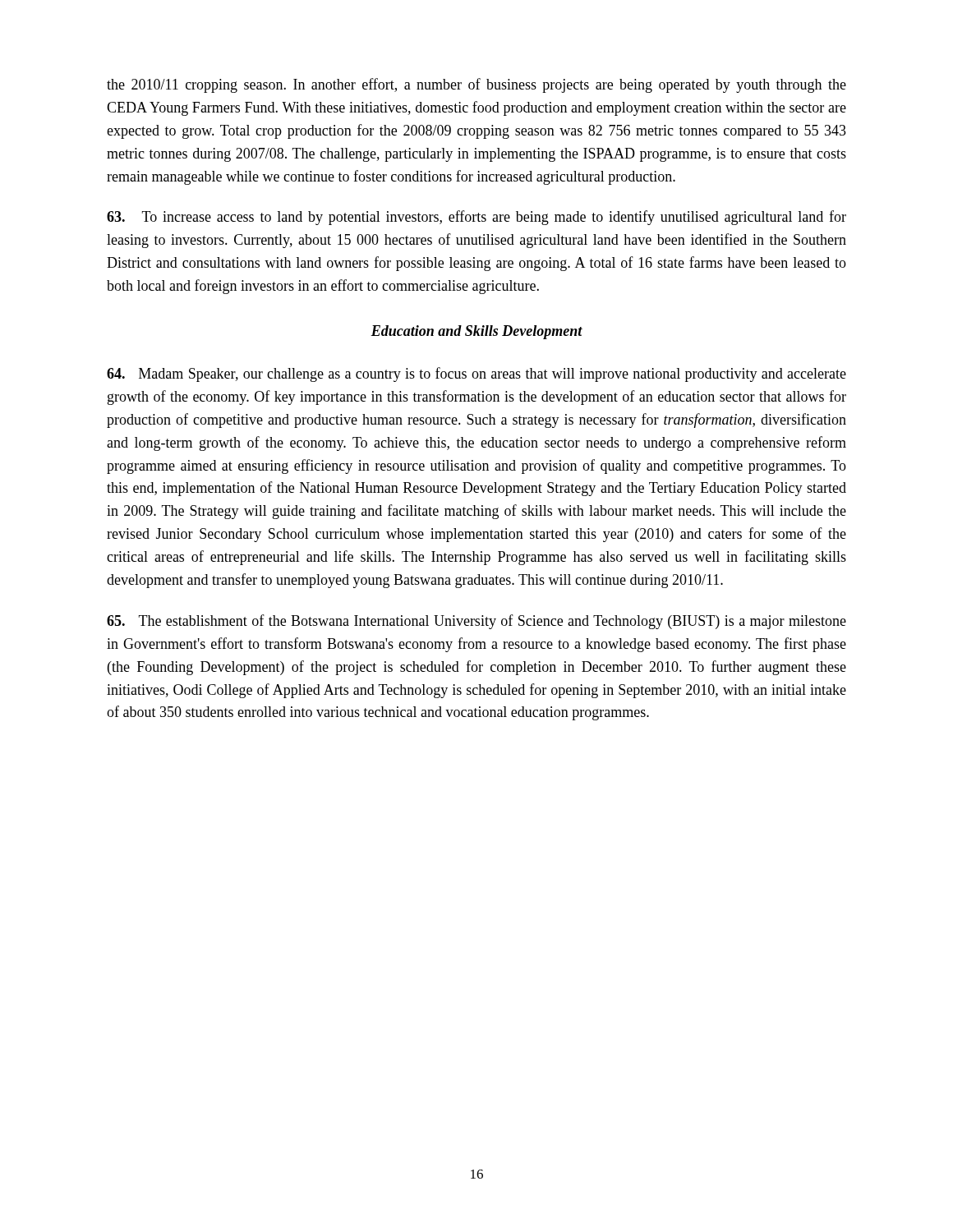Select the text block that says "Madam Speaker, our"
Screen dimensions: 1232x953
pos(476,478)
